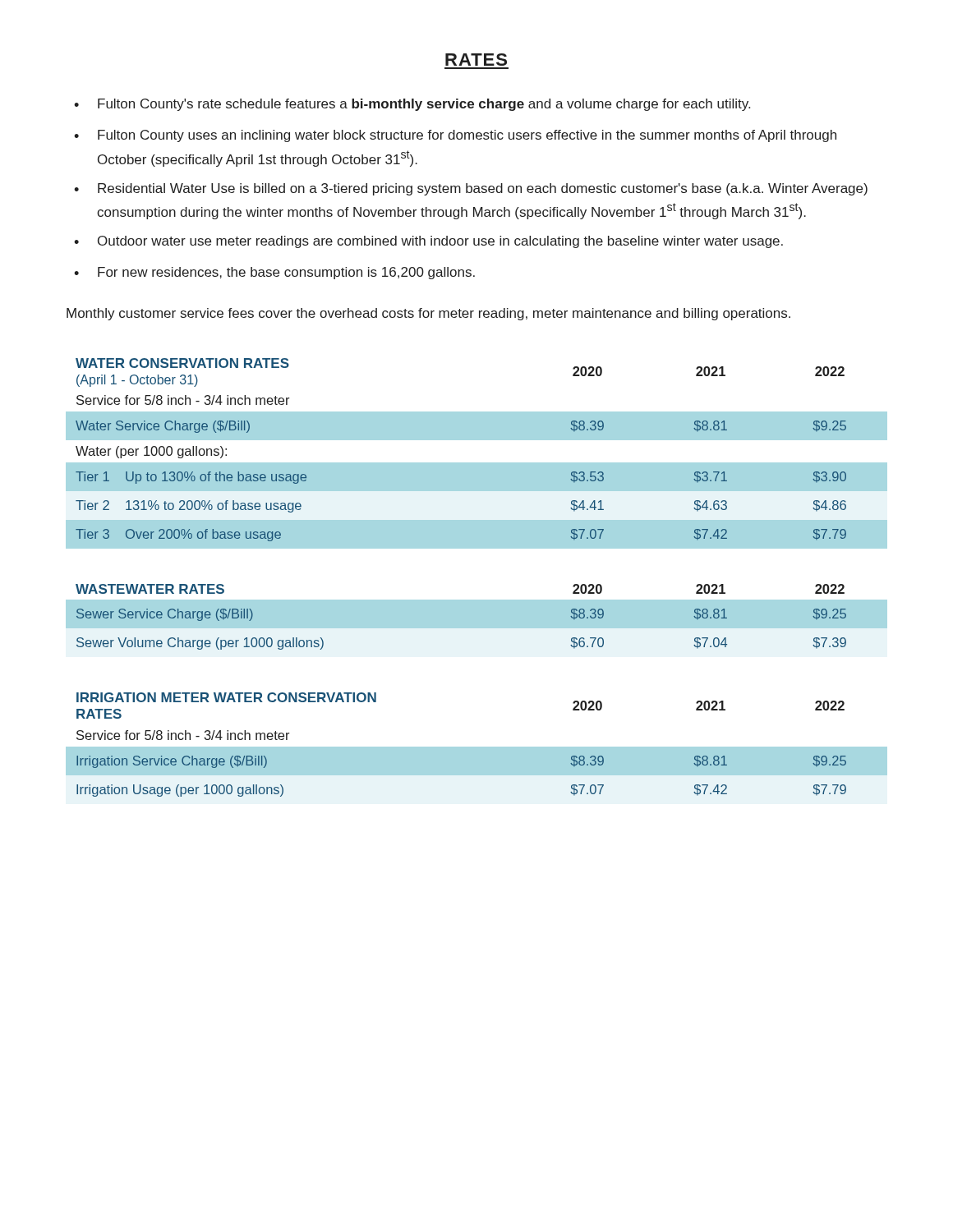Find the list item that reads "• Residential Water Use is billed on a"

[481, 200]
